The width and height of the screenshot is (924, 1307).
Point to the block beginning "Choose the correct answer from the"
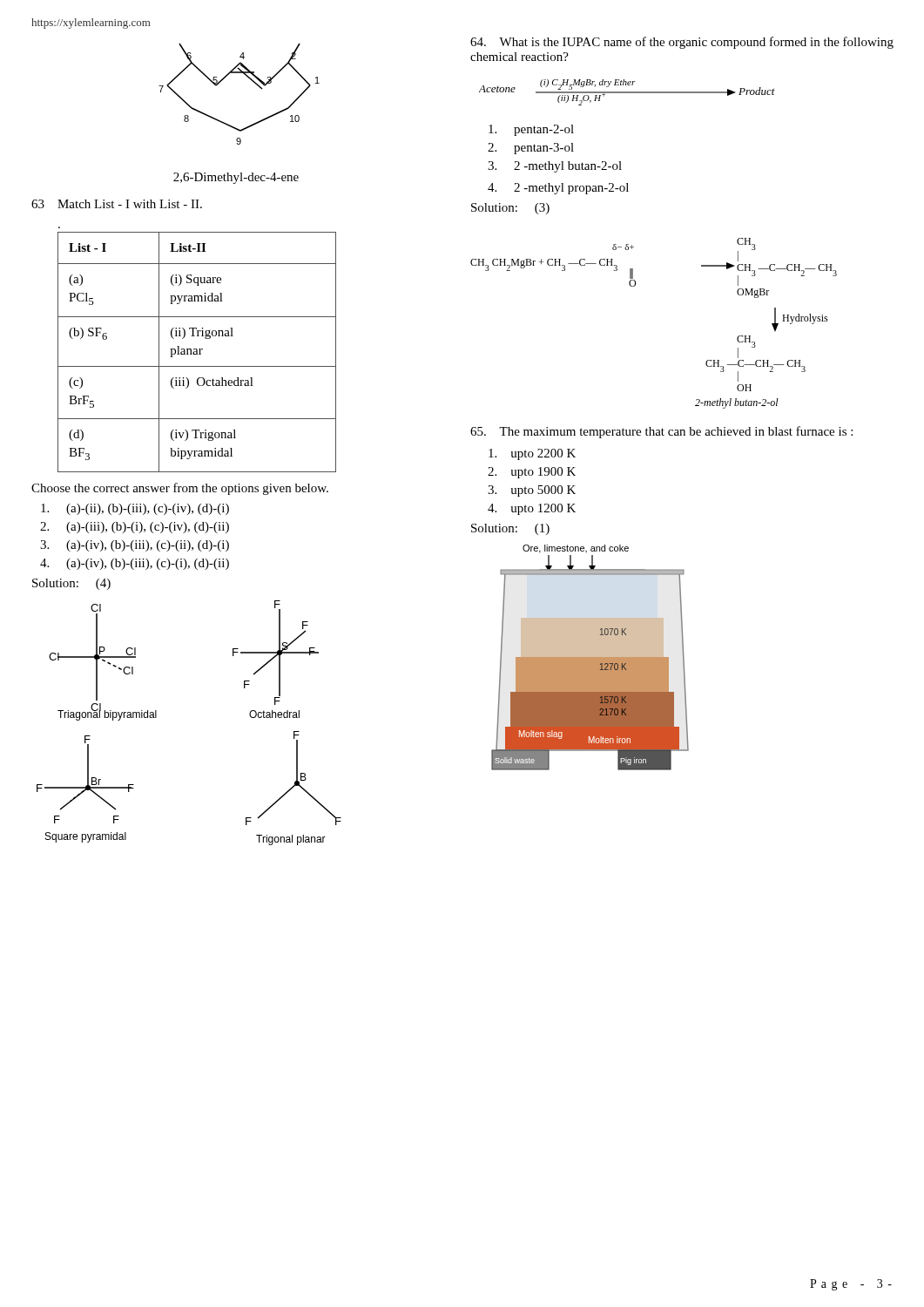coord(180,488)
